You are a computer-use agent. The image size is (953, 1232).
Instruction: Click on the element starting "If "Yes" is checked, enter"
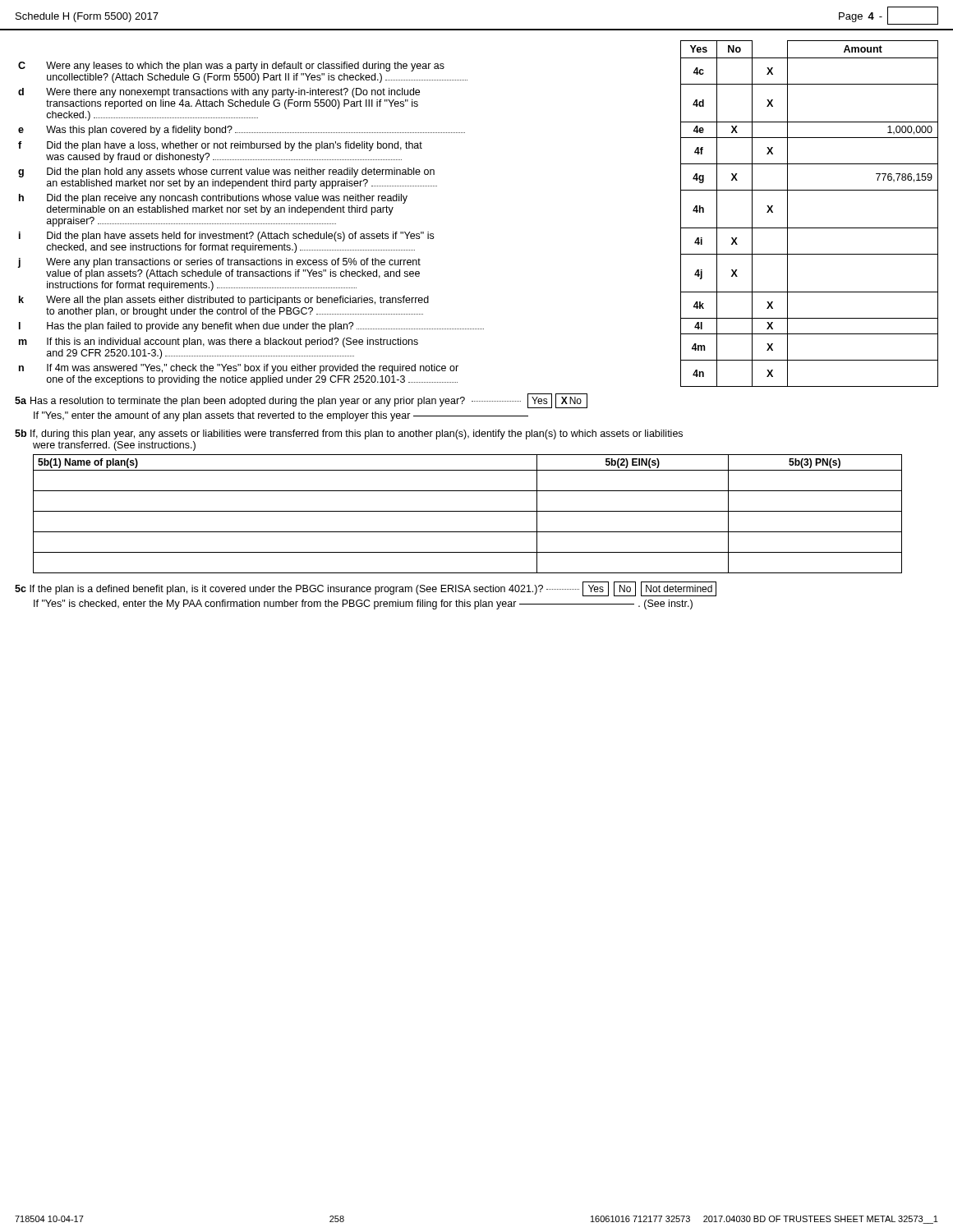tap(363, 604)
